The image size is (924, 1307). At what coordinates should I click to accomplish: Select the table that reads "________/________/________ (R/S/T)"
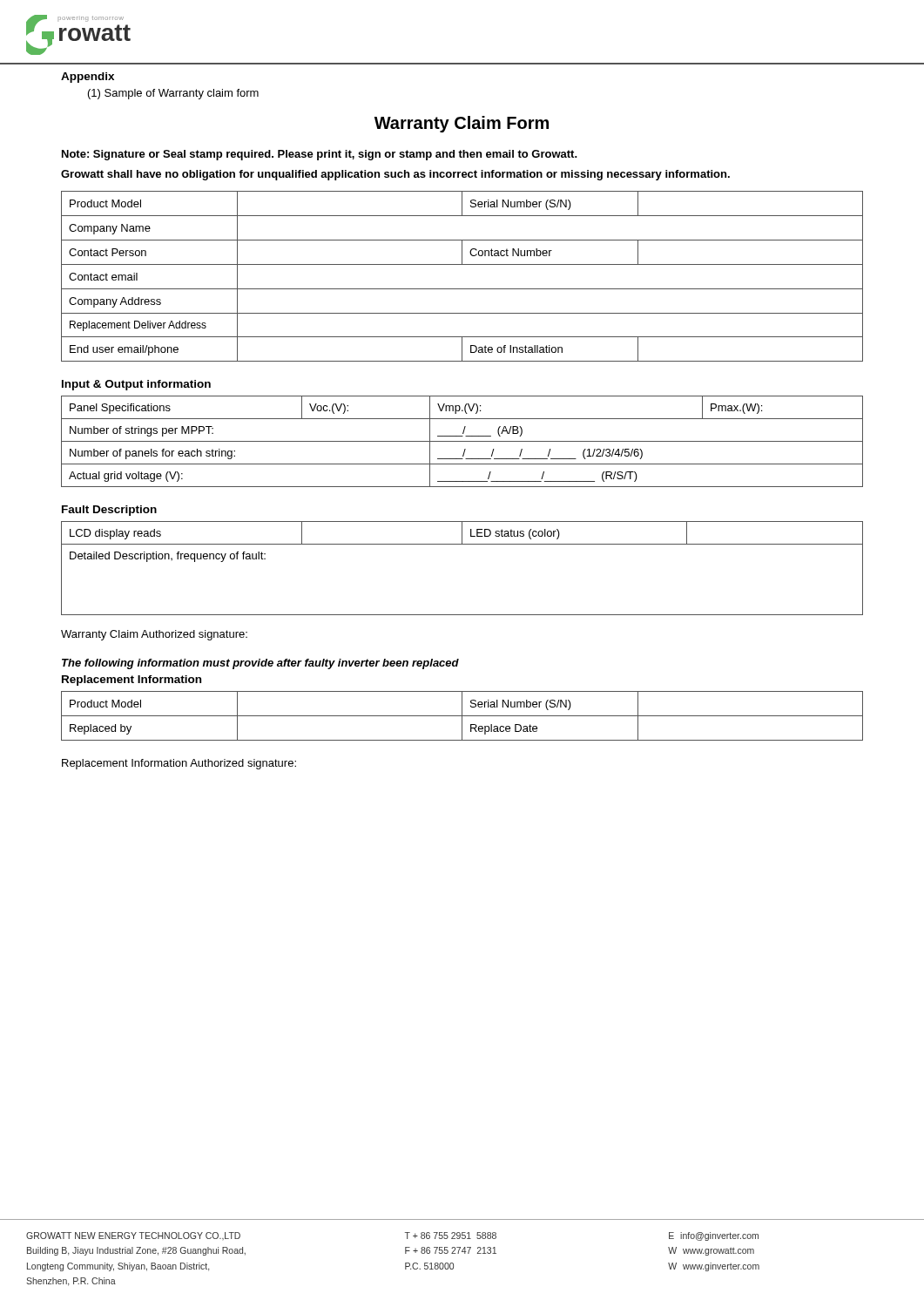pos(462,441)
